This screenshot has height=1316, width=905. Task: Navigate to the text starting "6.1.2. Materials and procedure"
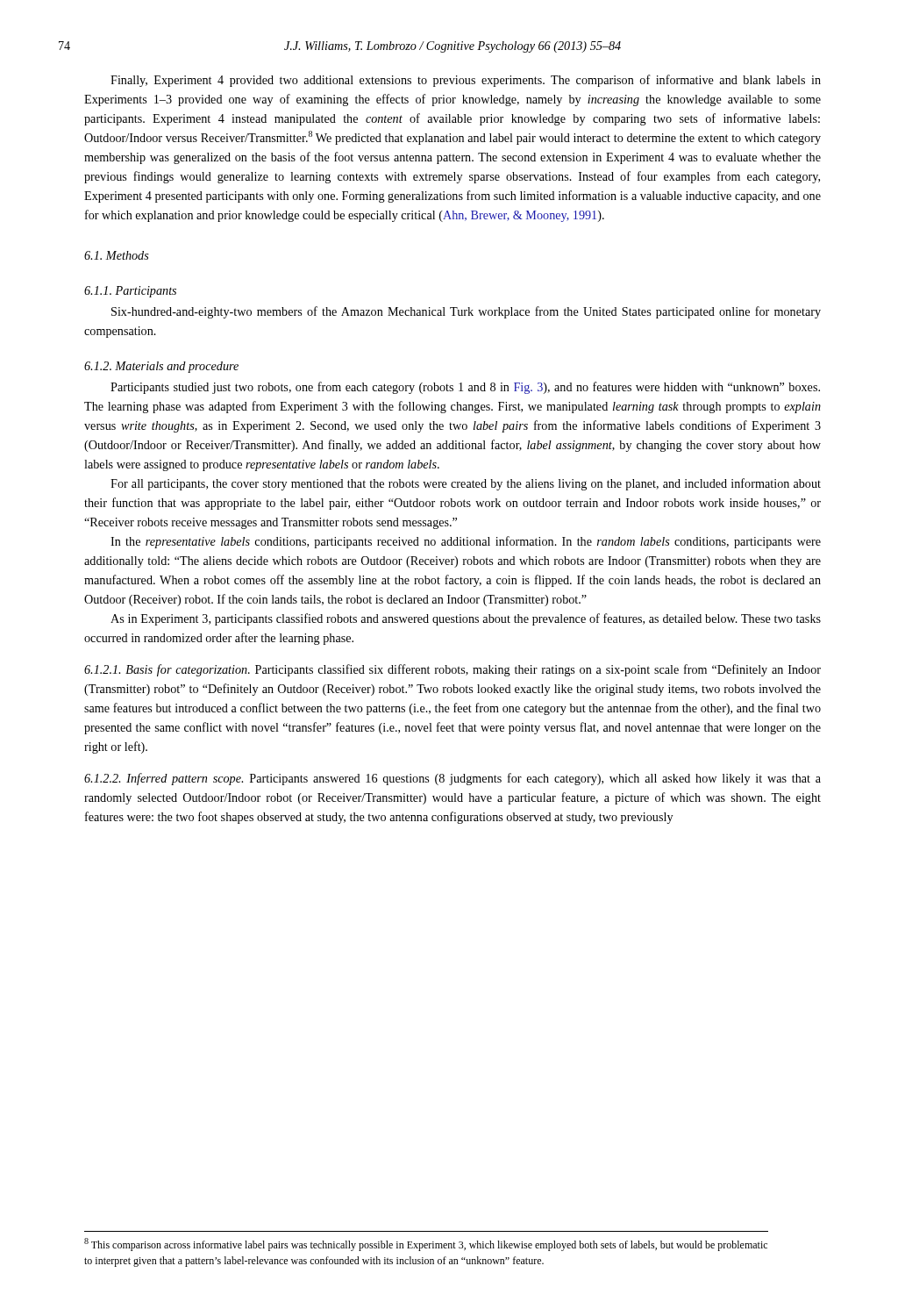pyautogui.click(x=161, y=366)
